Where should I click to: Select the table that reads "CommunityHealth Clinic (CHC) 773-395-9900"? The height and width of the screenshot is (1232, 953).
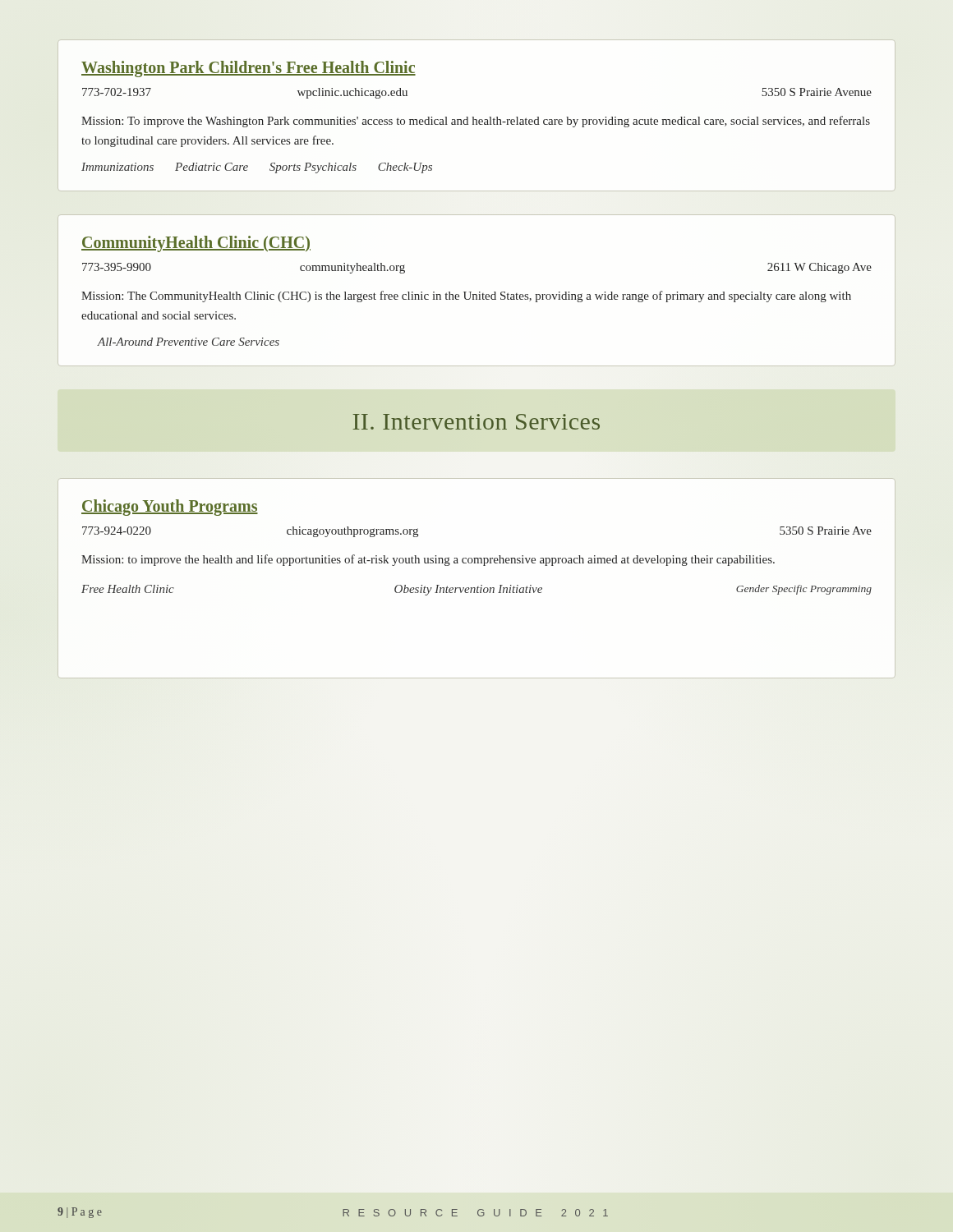tap(476, 290)
